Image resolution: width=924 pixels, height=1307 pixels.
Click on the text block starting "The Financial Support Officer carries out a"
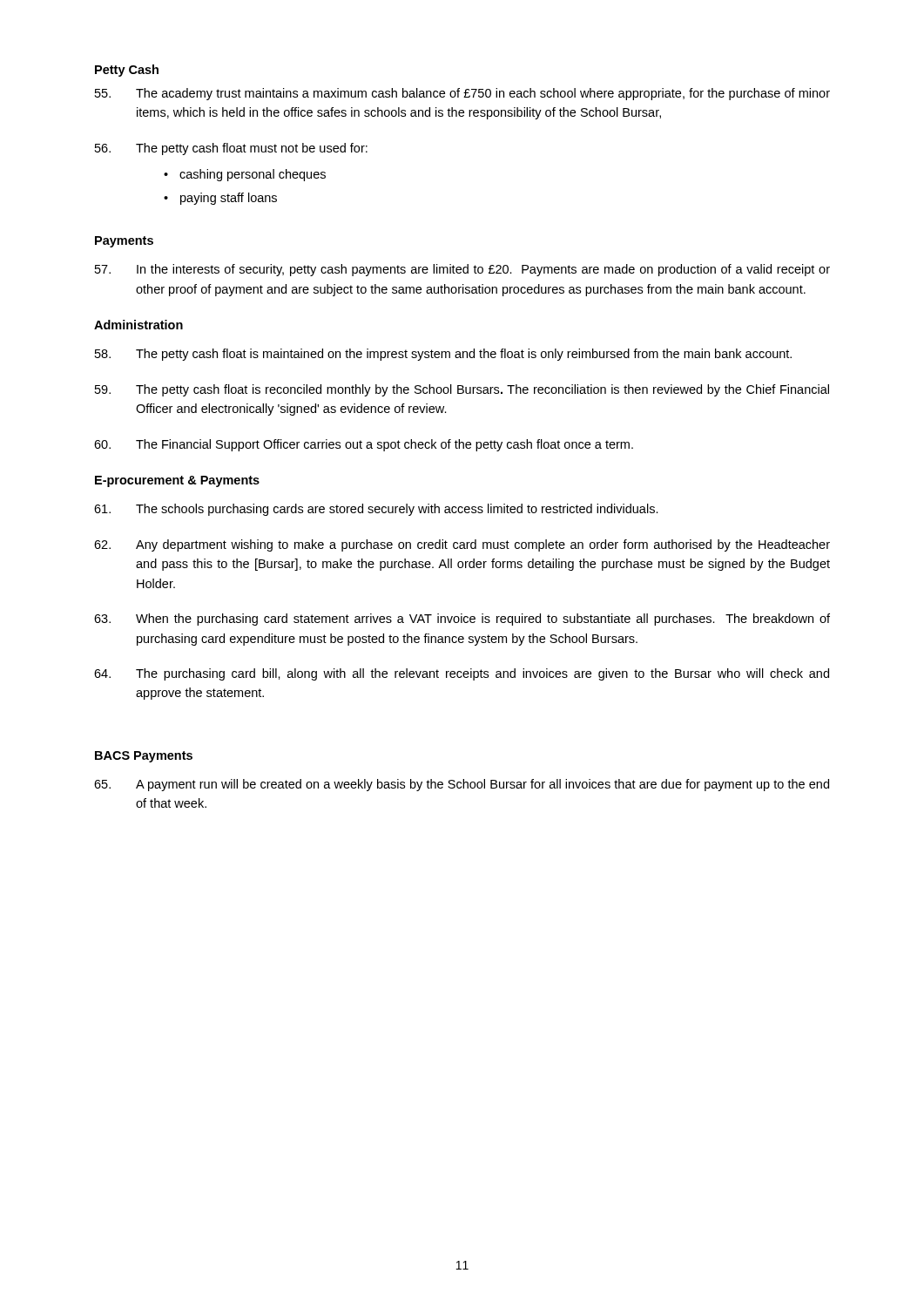click(x=462, y=444)
